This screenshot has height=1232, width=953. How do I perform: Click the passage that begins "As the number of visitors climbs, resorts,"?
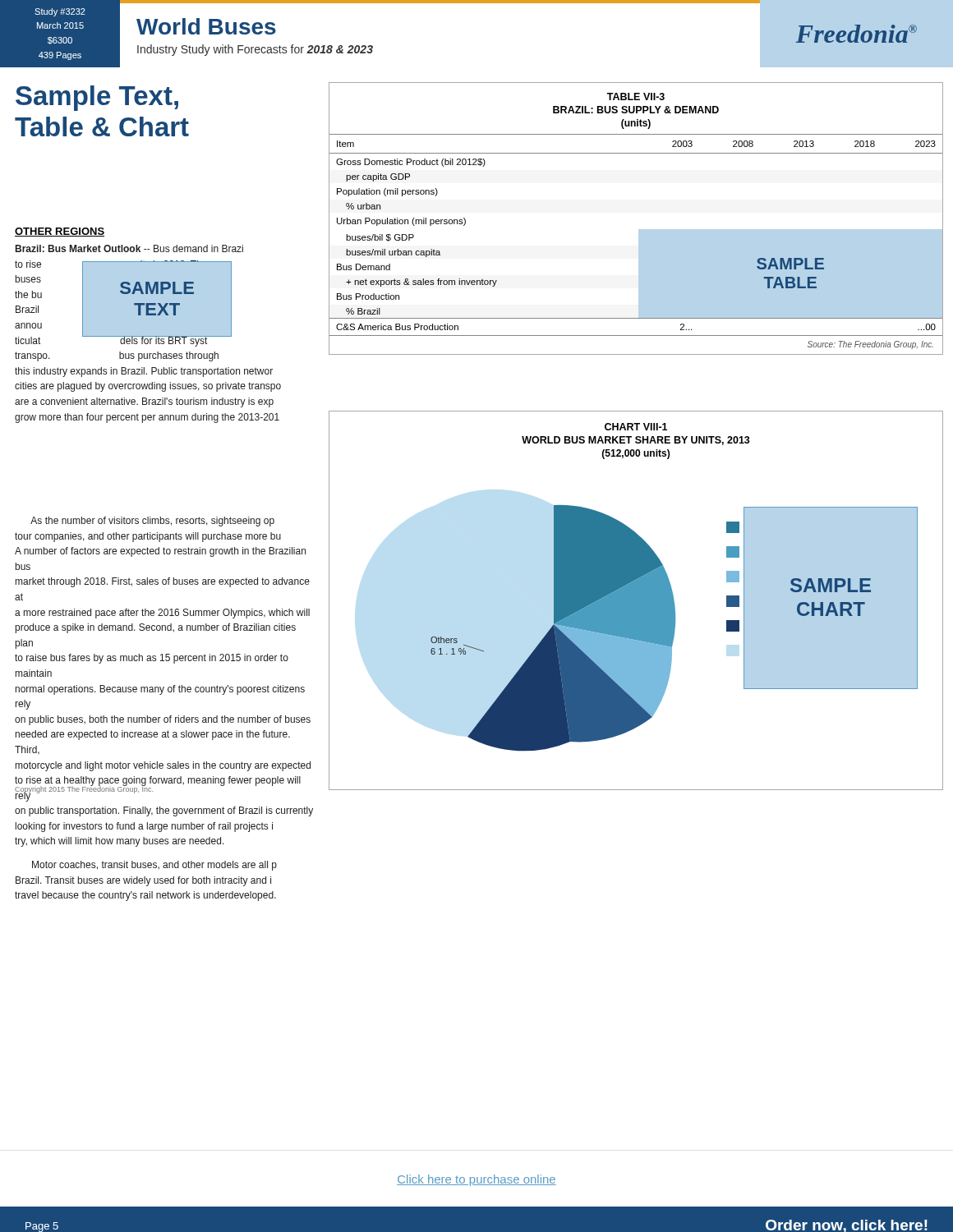tap(166, 708)
